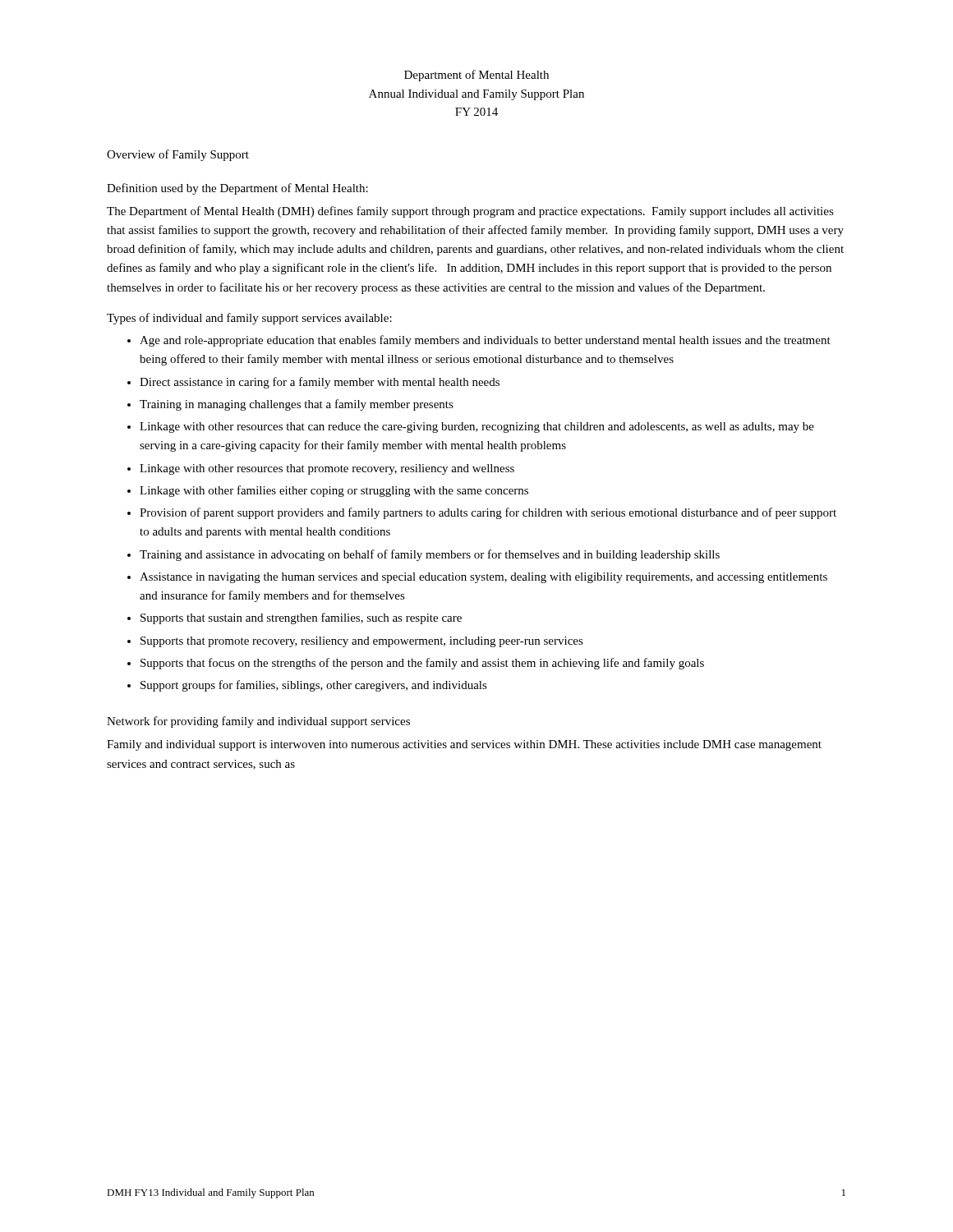Select the region starting "Overview of Family Support"

[178, 154]
